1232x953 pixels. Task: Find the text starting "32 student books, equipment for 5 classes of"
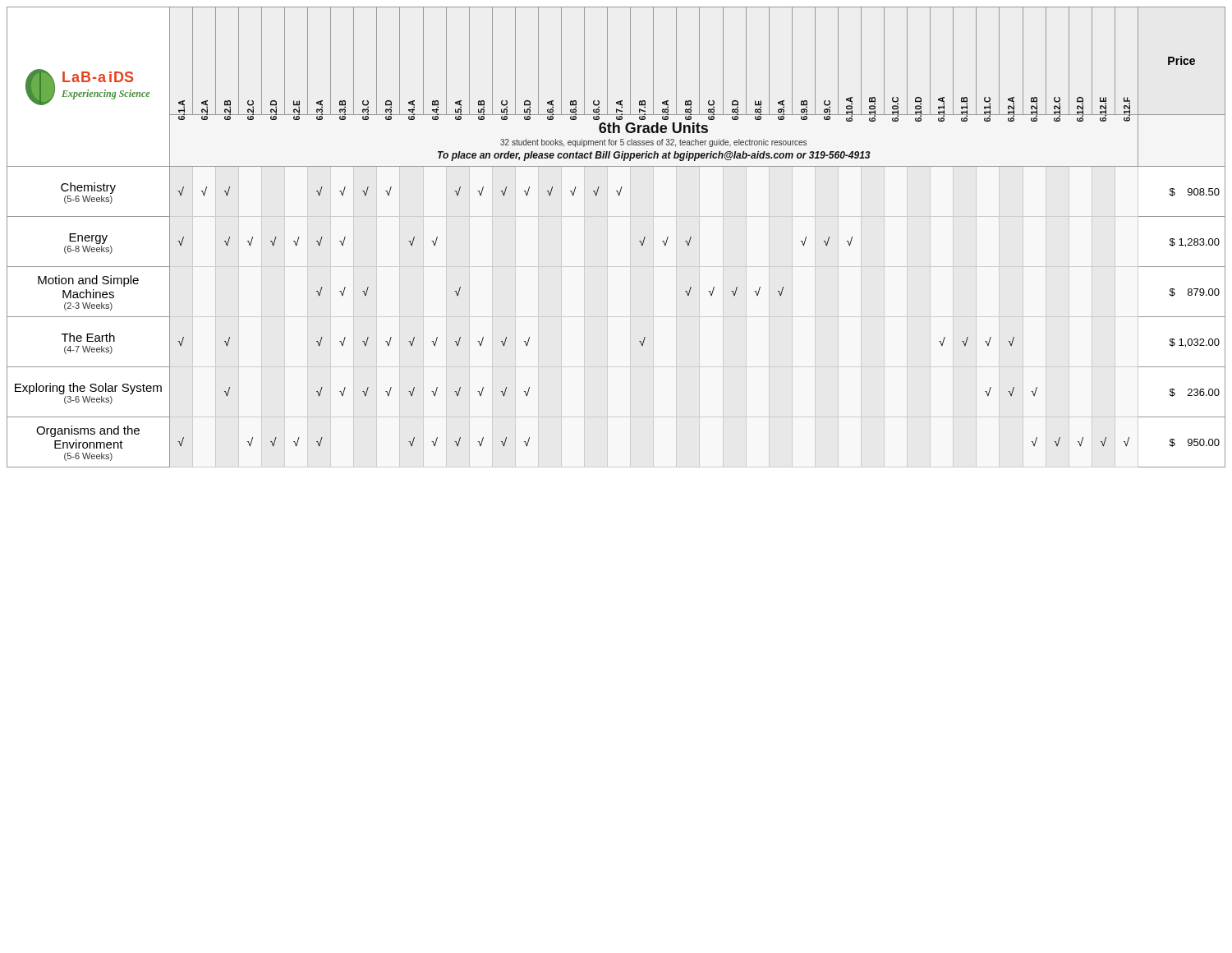654,143
